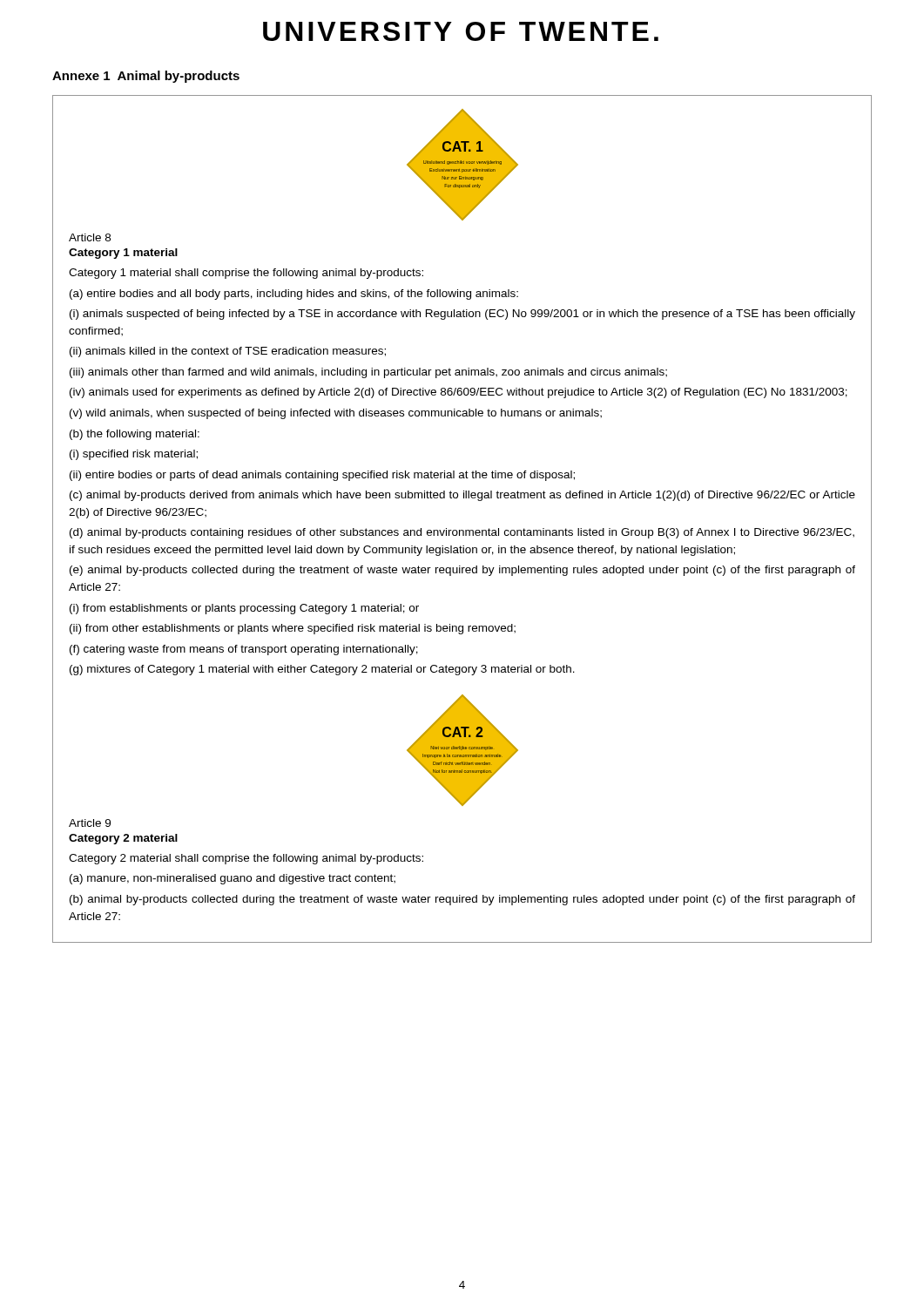Screen dimensions: 1307x924
Task: Click on the text block starting "(f) catering waste from means"
Action: pos(244,648)
